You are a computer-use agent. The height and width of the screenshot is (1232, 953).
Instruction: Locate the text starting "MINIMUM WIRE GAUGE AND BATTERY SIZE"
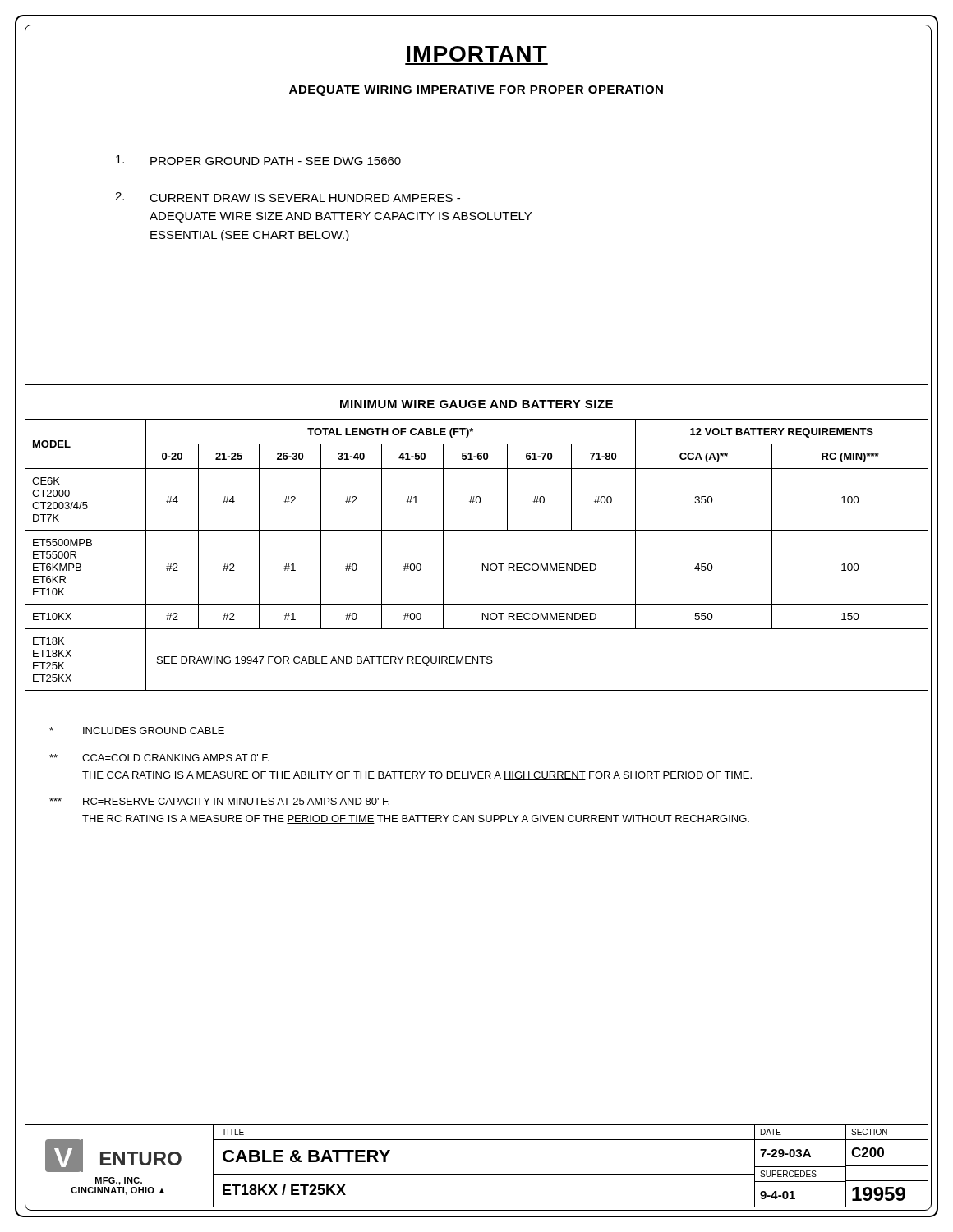click(476, 404)
